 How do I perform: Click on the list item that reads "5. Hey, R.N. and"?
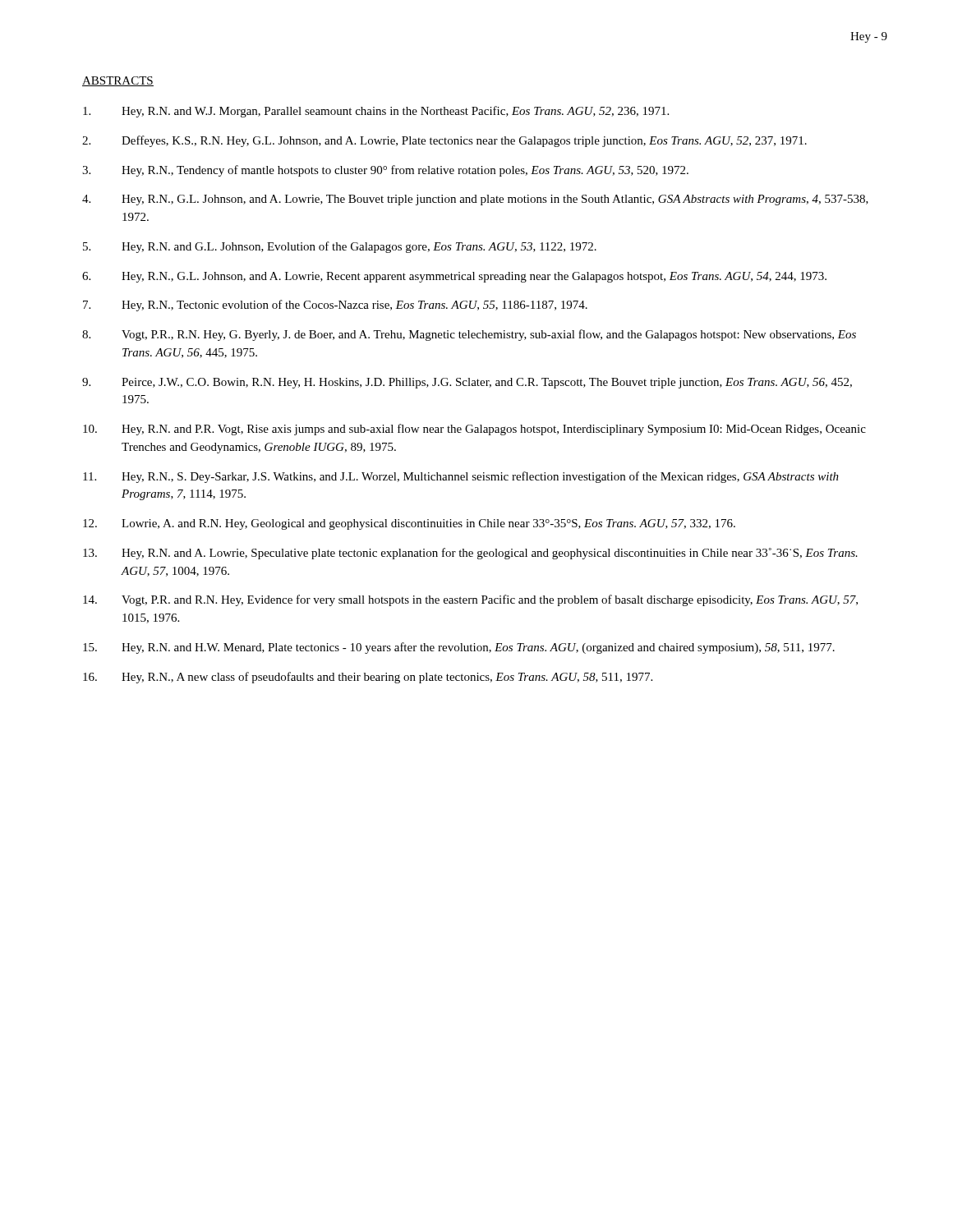[x=476, y=247]
